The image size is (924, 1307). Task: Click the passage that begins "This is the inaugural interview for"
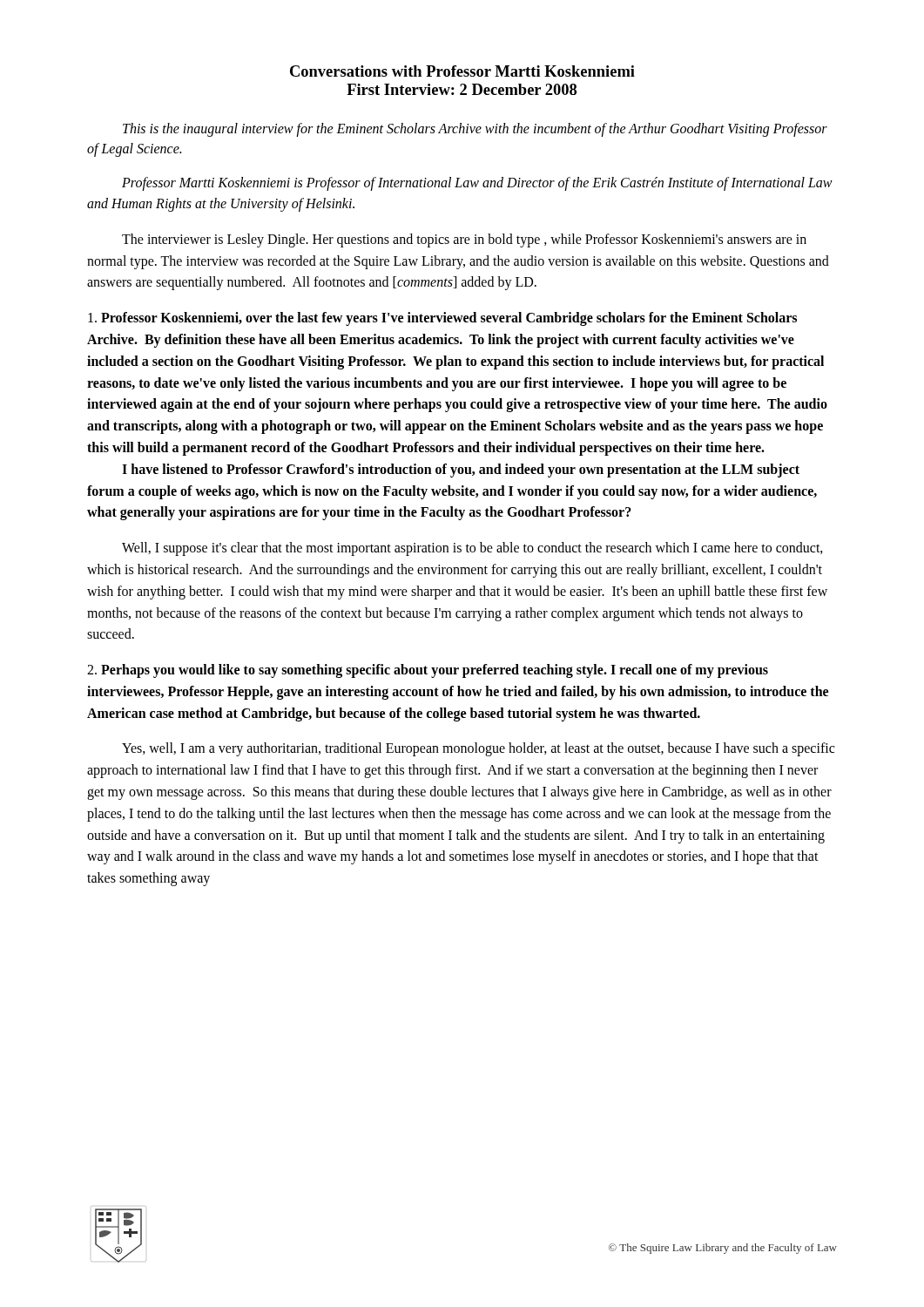pos(475,130)
